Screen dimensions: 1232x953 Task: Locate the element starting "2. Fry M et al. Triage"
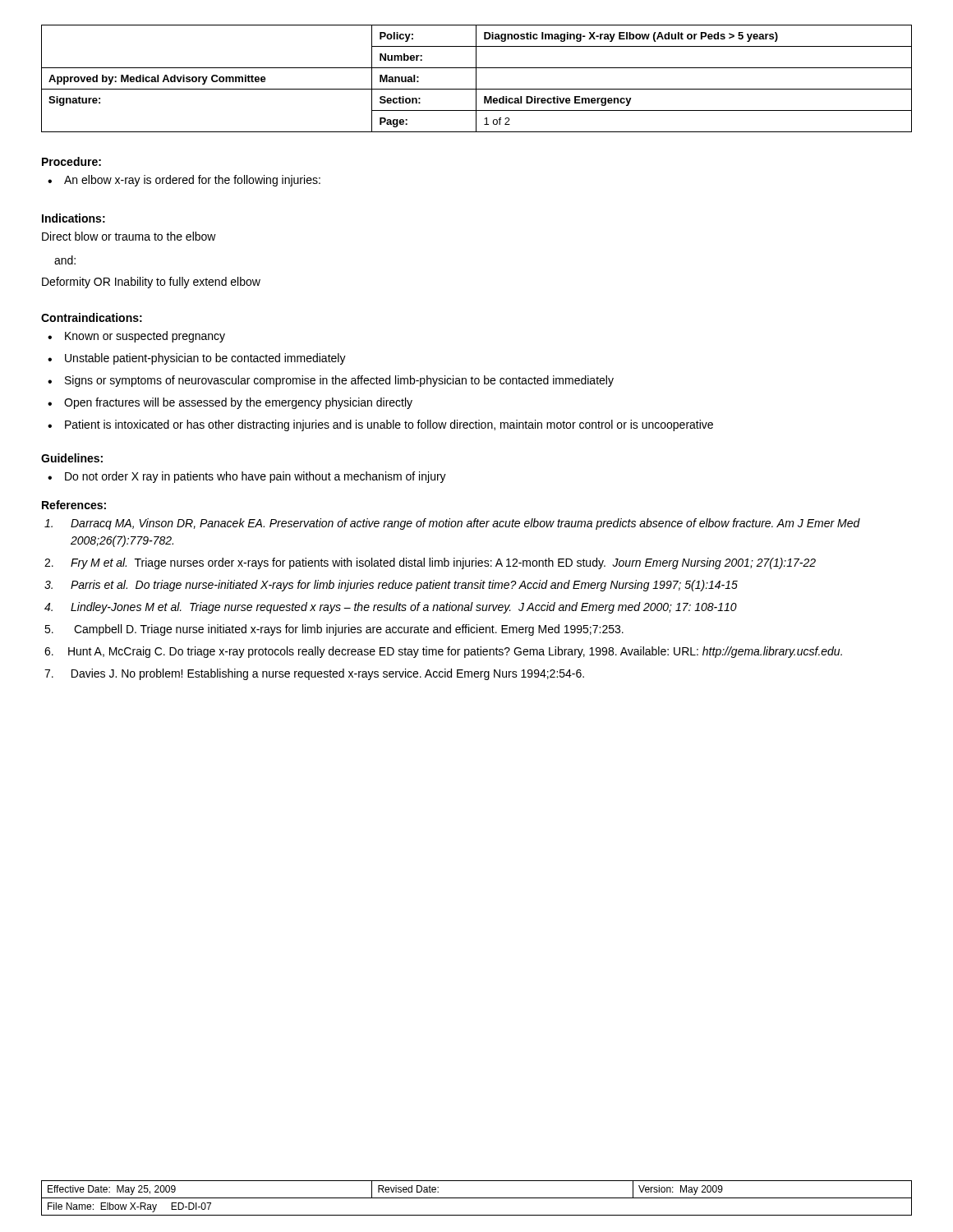point(430,563)
